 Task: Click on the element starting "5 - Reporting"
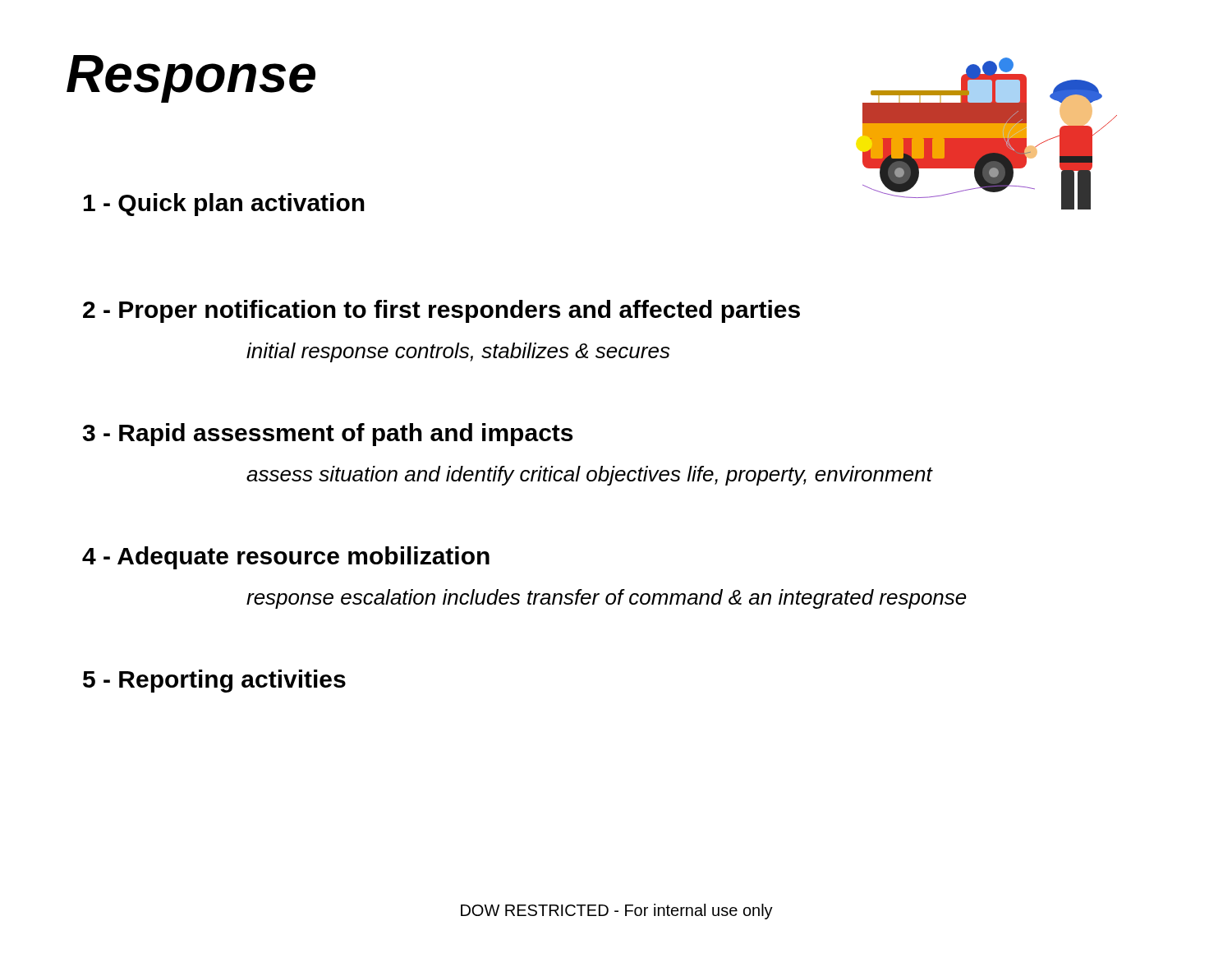214,679
